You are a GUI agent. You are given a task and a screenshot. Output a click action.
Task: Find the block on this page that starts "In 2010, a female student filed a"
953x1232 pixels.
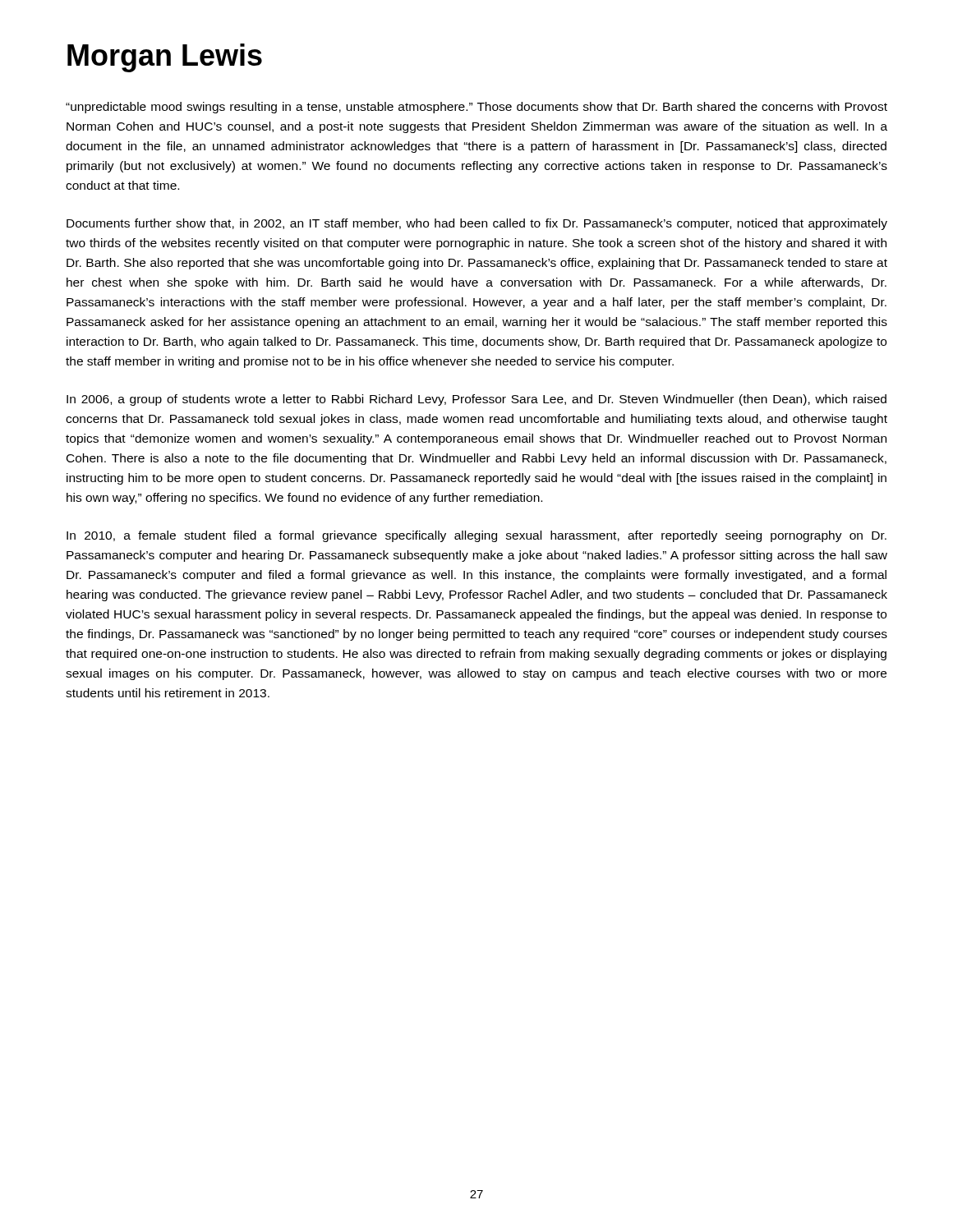point(476,614)
